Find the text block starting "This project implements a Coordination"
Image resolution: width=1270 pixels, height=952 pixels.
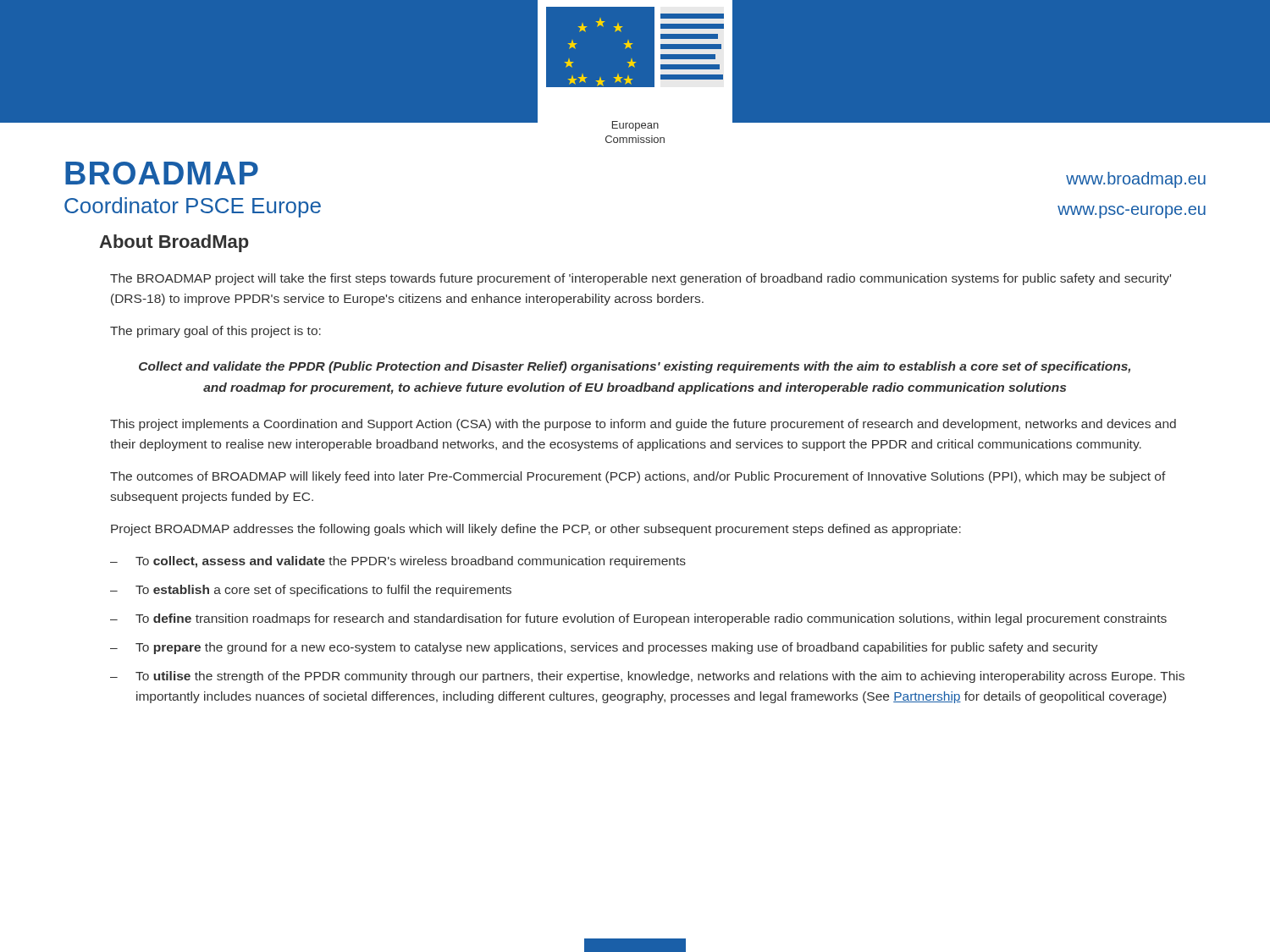(x=643, y=433)
